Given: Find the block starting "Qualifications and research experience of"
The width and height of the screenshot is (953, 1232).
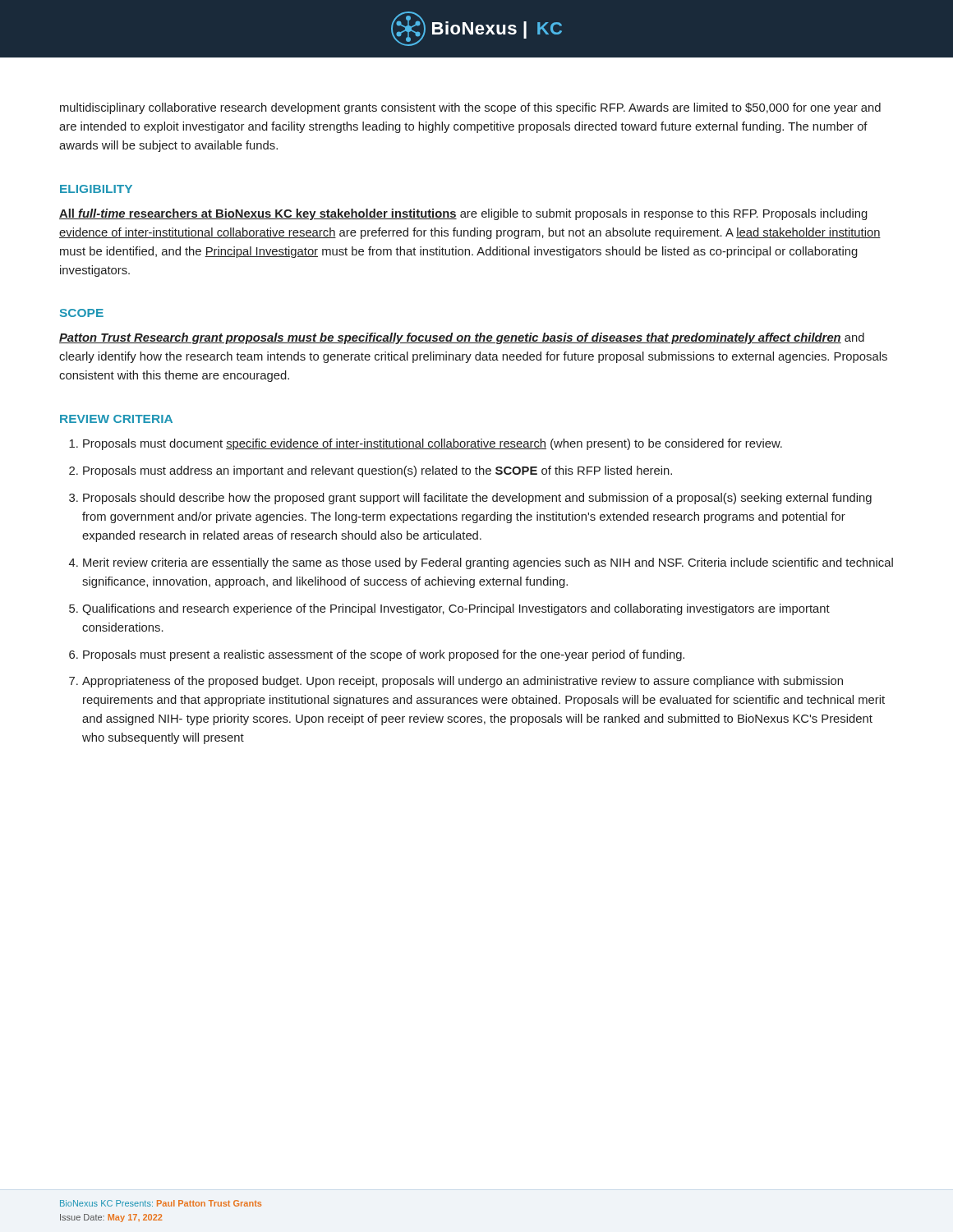Looking at the screenshot, I should tap(488, 618).
